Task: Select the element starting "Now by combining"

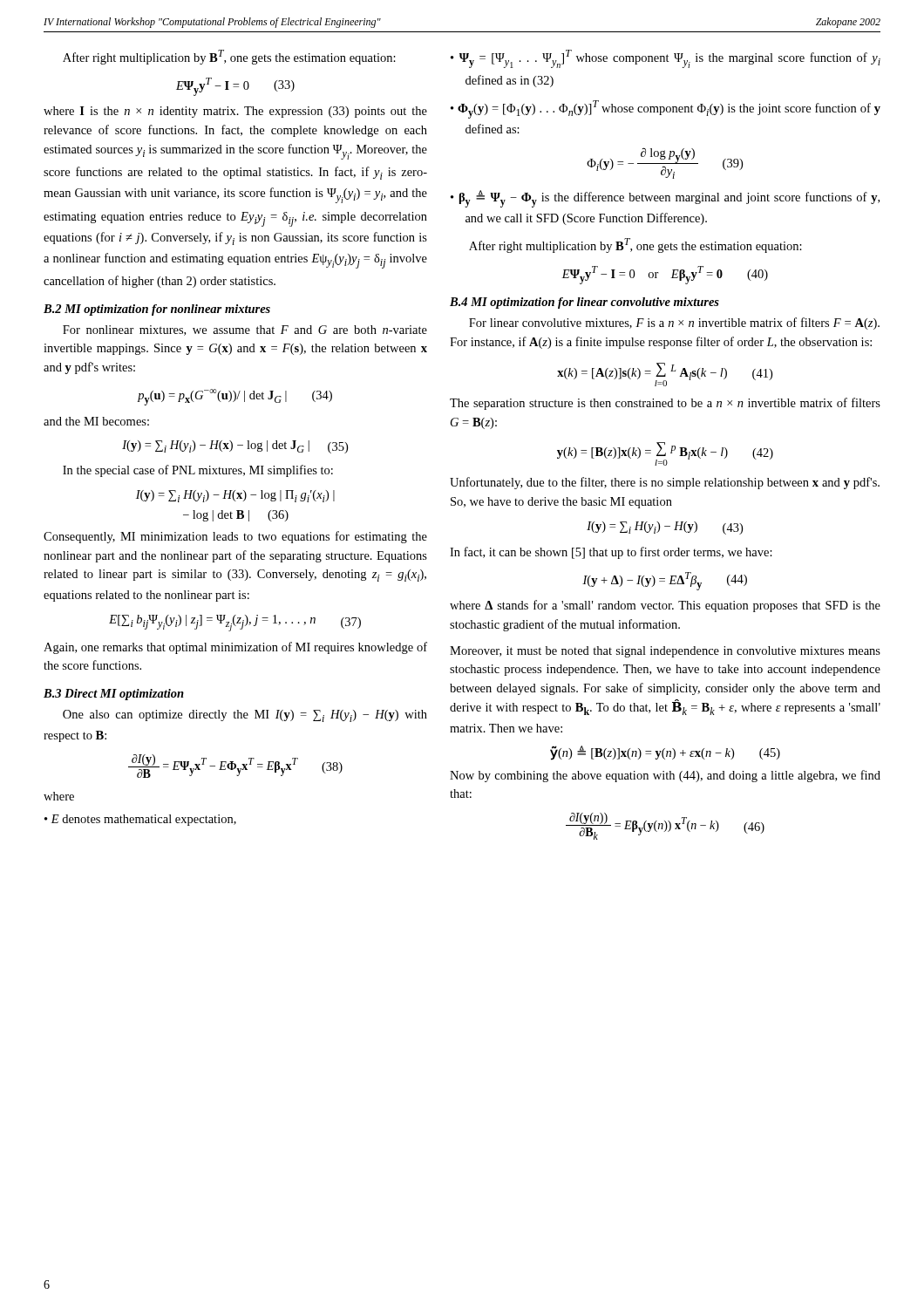Action: [x=665, y=784]
